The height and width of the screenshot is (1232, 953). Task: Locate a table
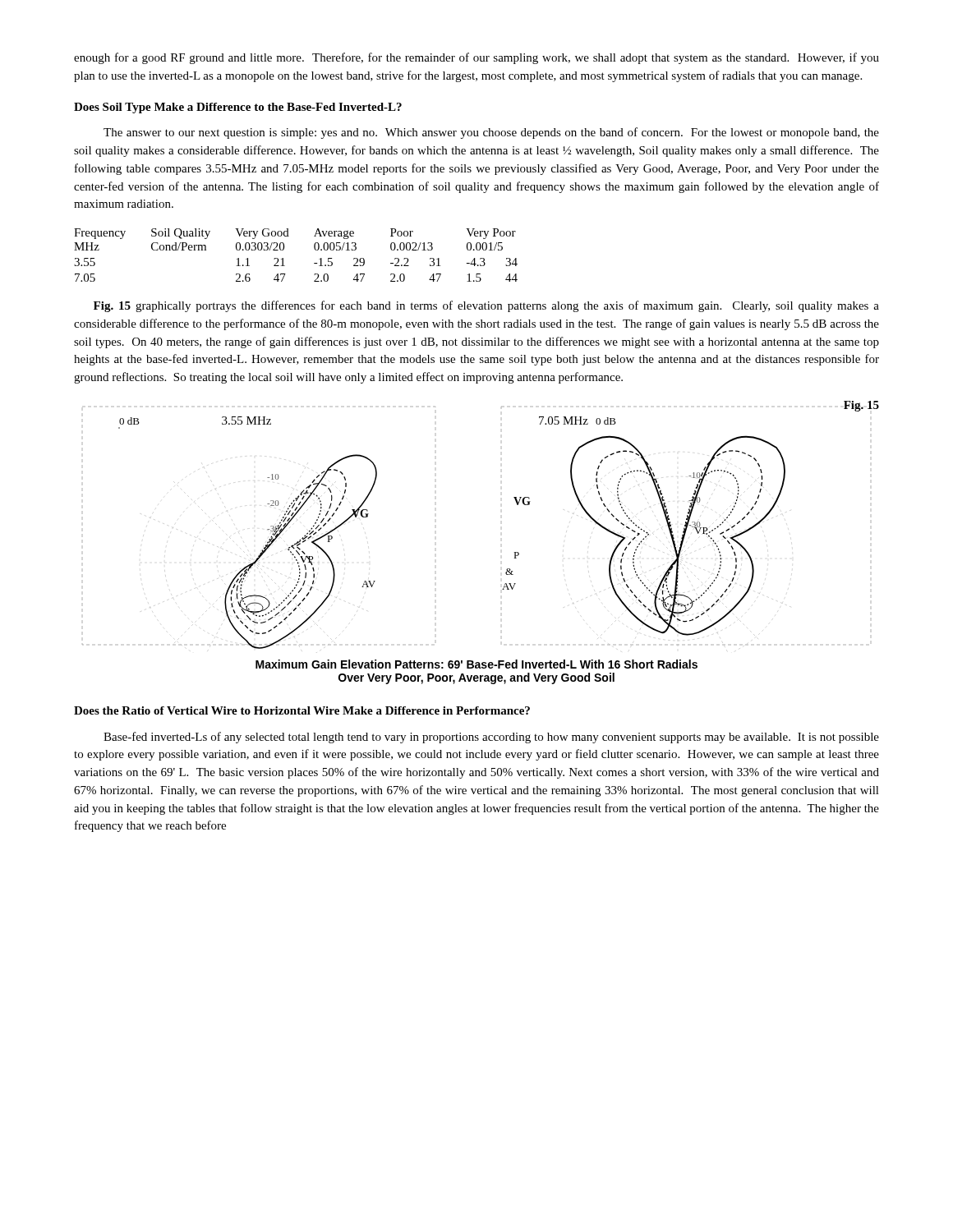(x=476, y=255)
